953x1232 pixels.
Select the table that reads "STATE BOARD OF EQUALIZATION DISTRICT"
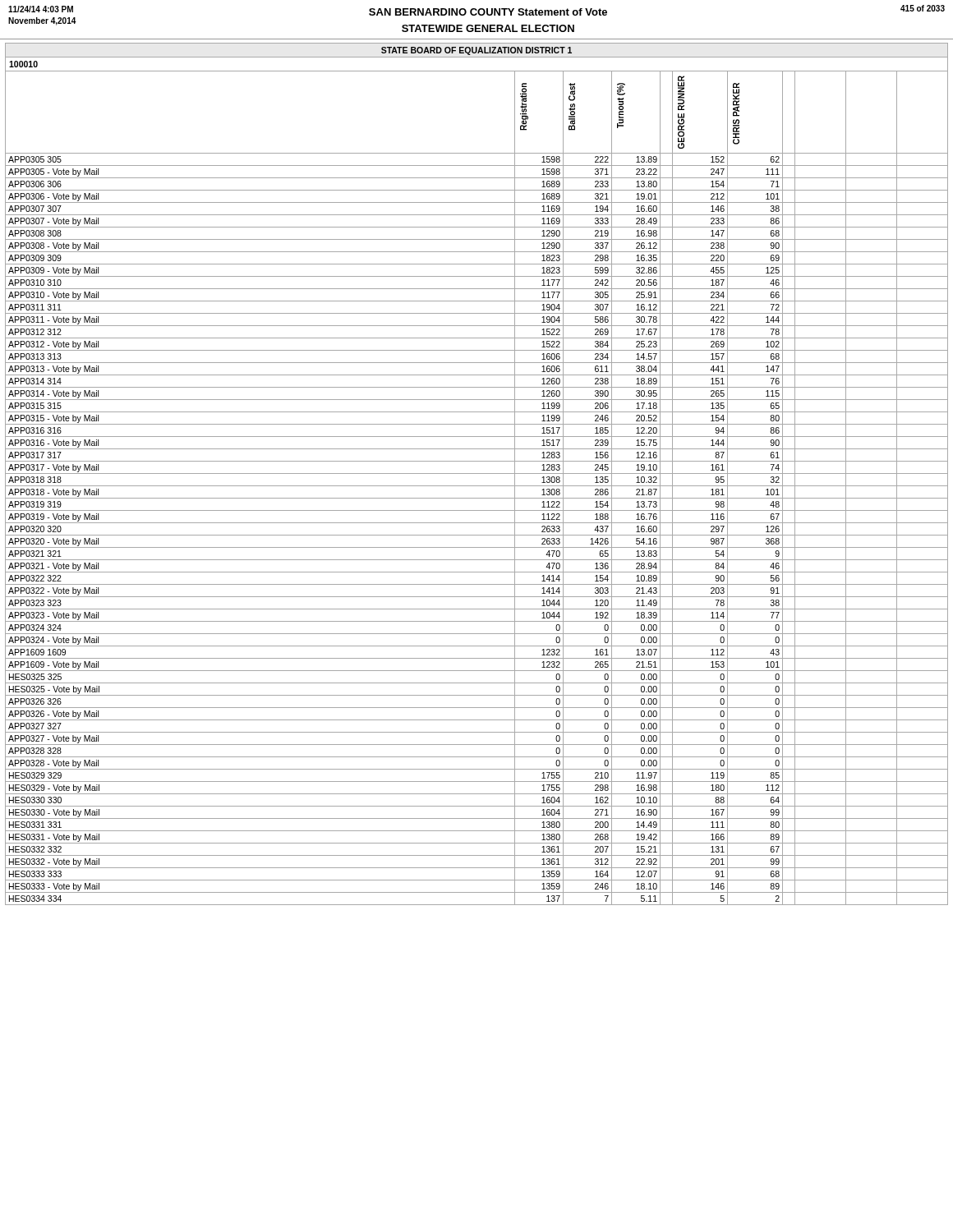coord(476,472)
